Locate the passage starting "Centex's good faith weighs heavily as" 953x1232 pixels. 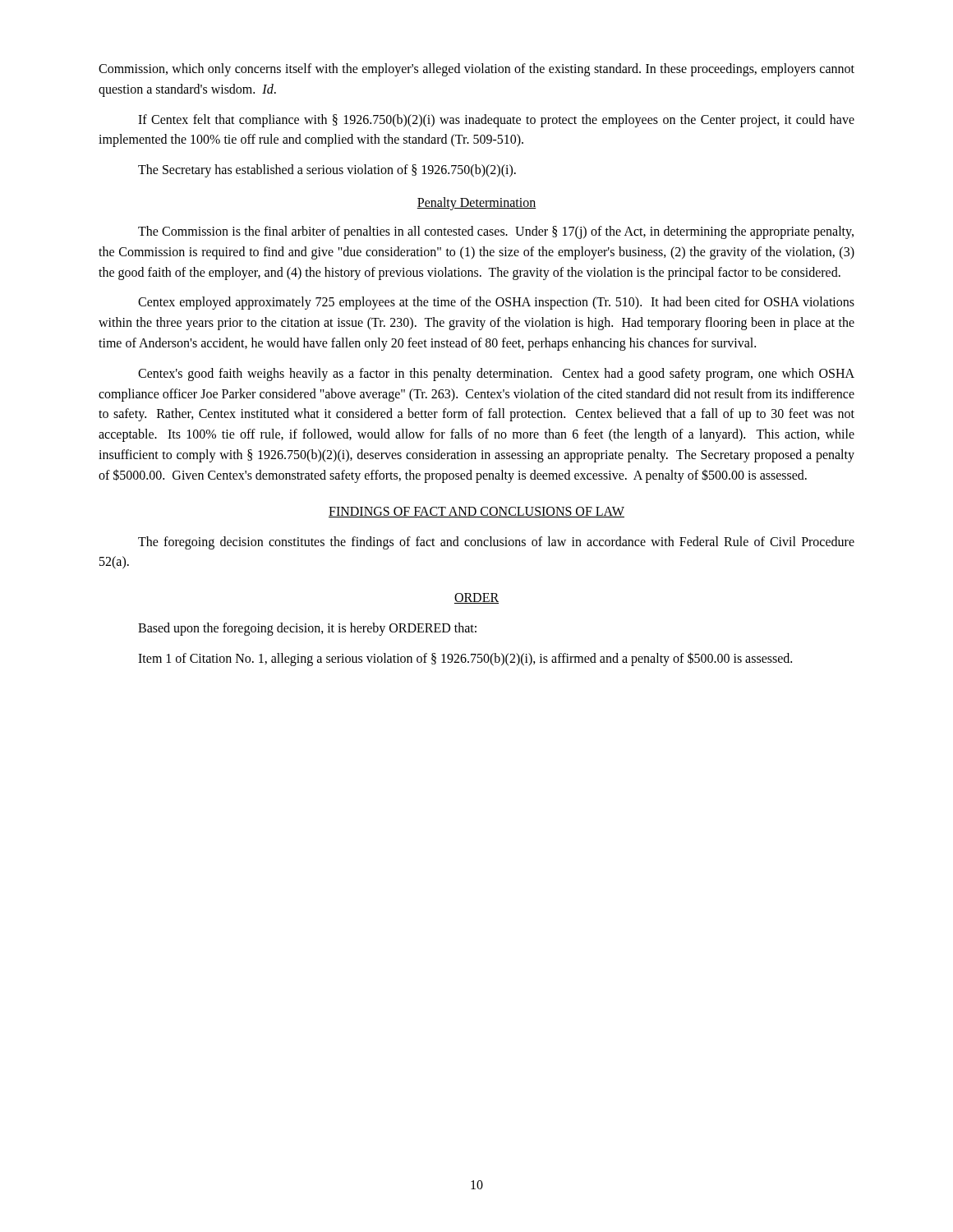[x=476, y=425]
